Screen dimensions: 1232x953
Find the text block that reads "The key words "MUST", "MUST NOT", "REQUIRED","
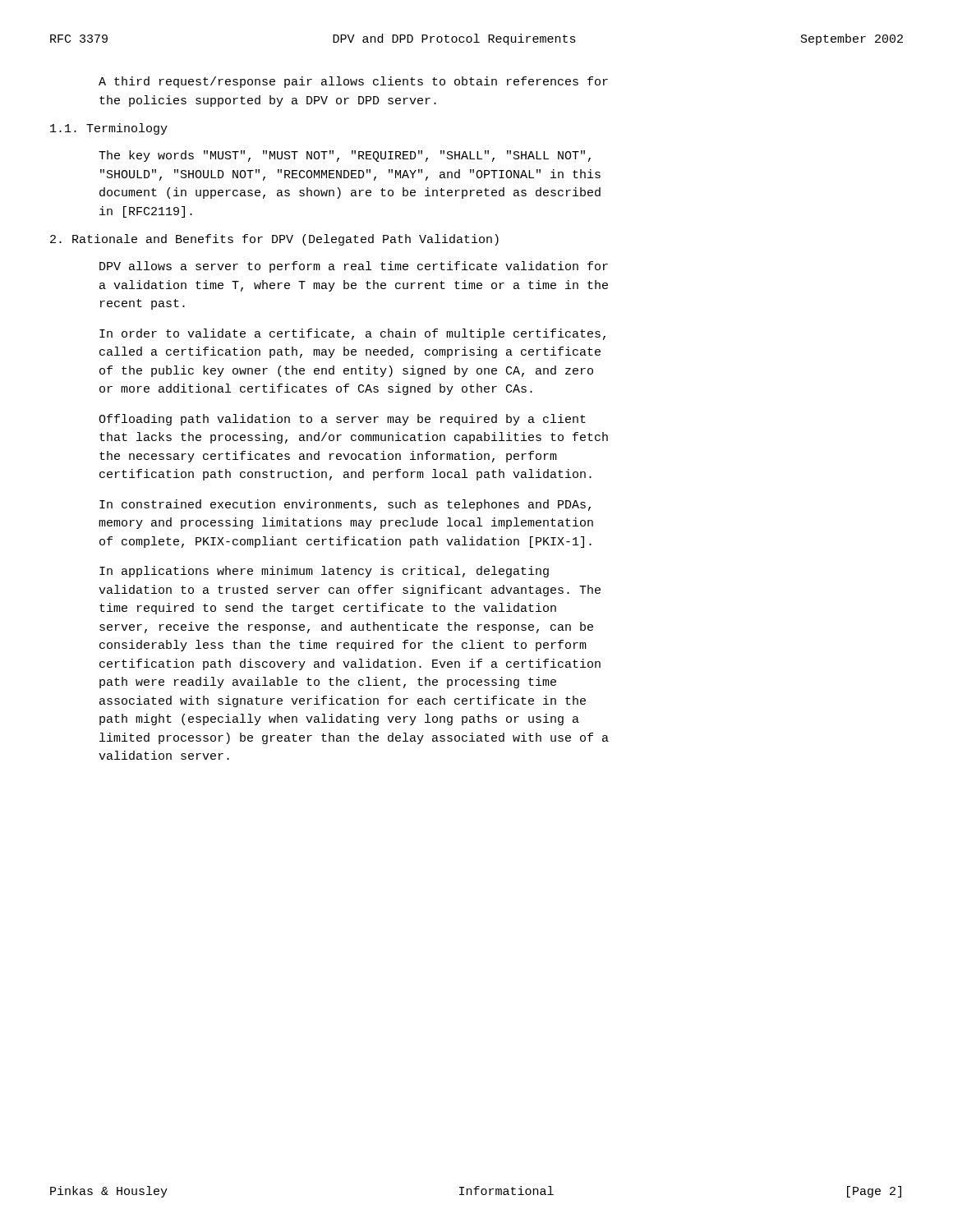click(350, 184)
